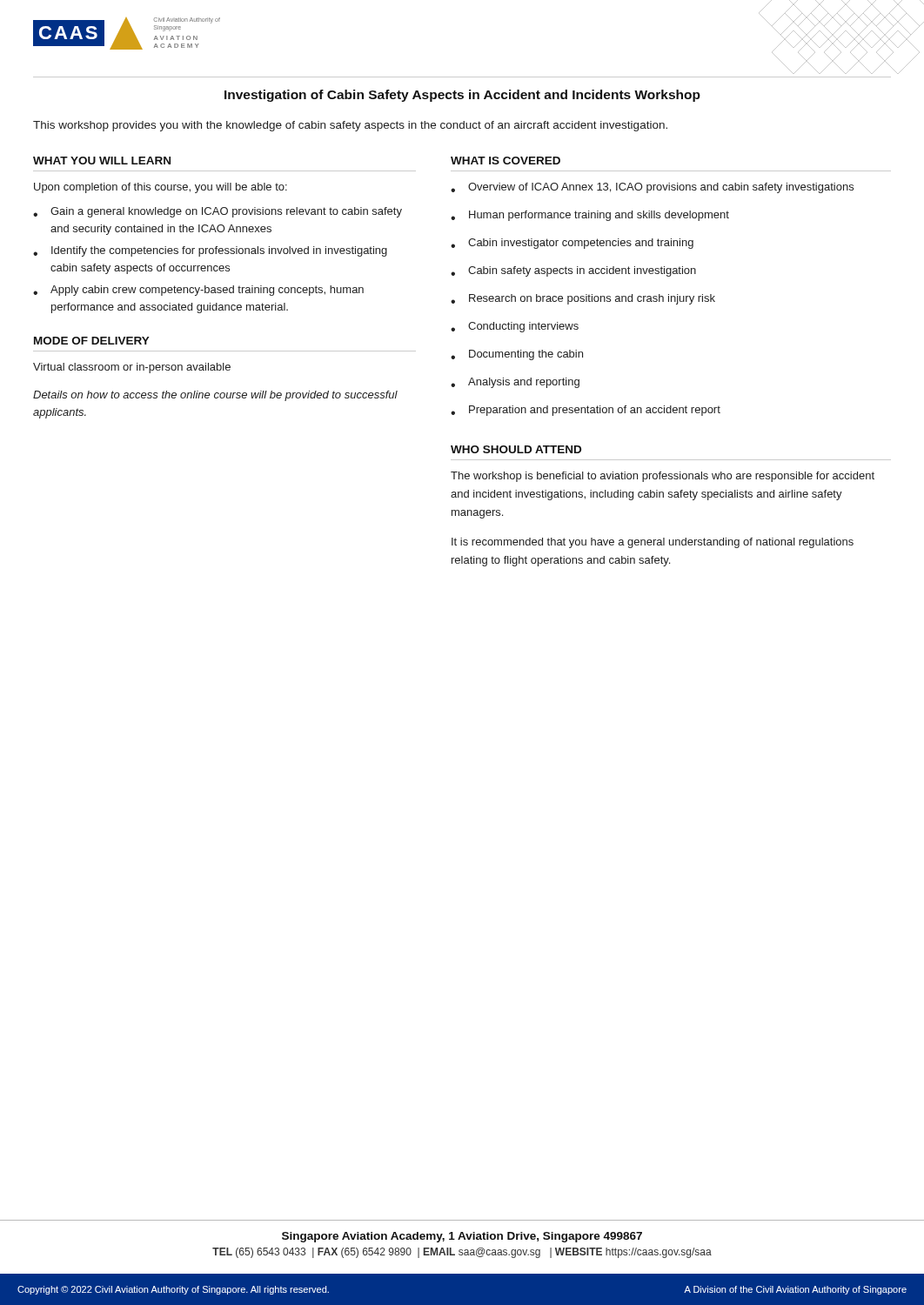Find "WHAT IS COVERED" on this page
Viewport: 924px width, 1305px height.
point(506,160)
